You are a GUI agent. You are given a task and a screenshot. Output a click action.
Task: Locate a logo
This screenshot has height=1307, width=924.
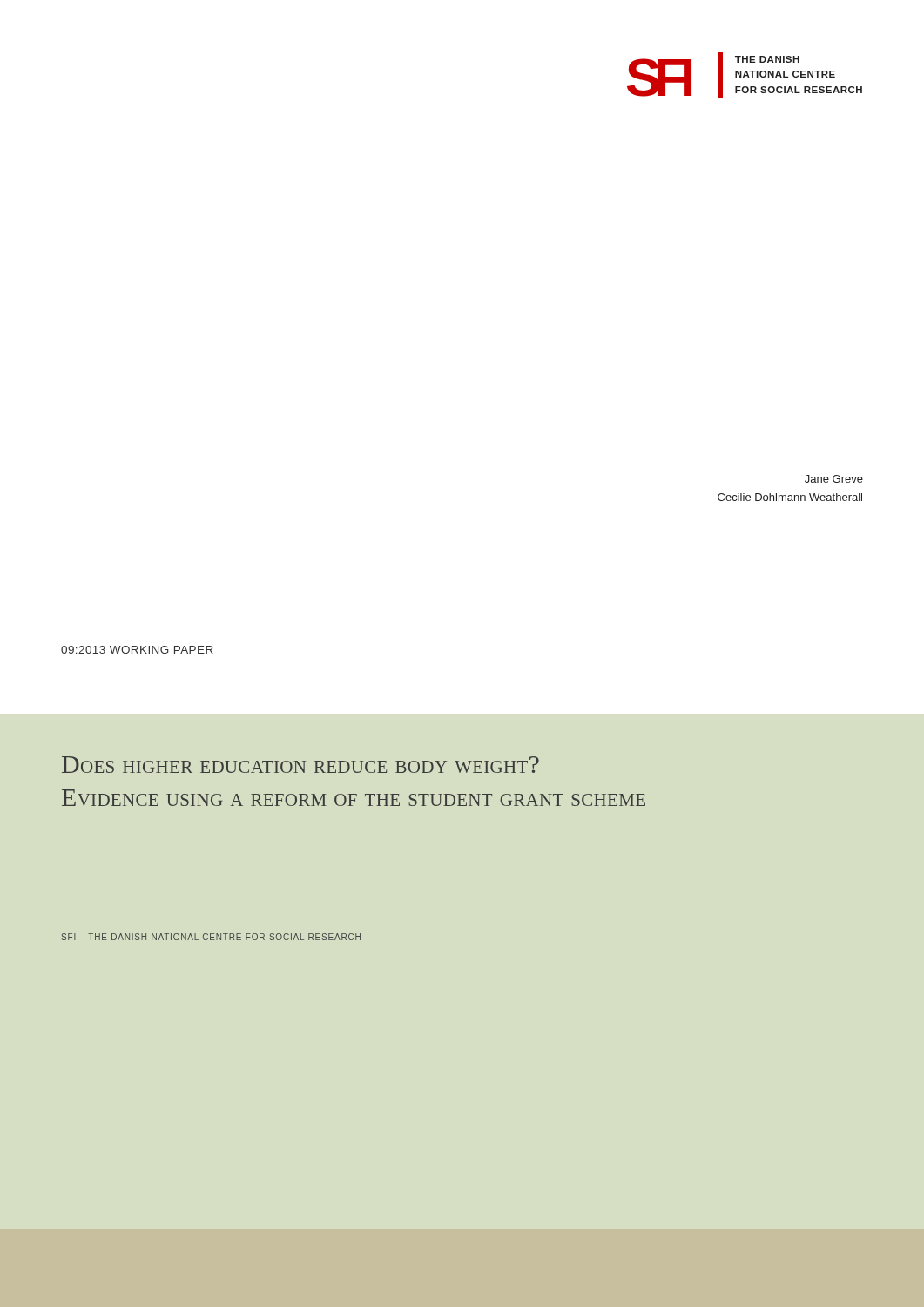(x=744, y=75)
